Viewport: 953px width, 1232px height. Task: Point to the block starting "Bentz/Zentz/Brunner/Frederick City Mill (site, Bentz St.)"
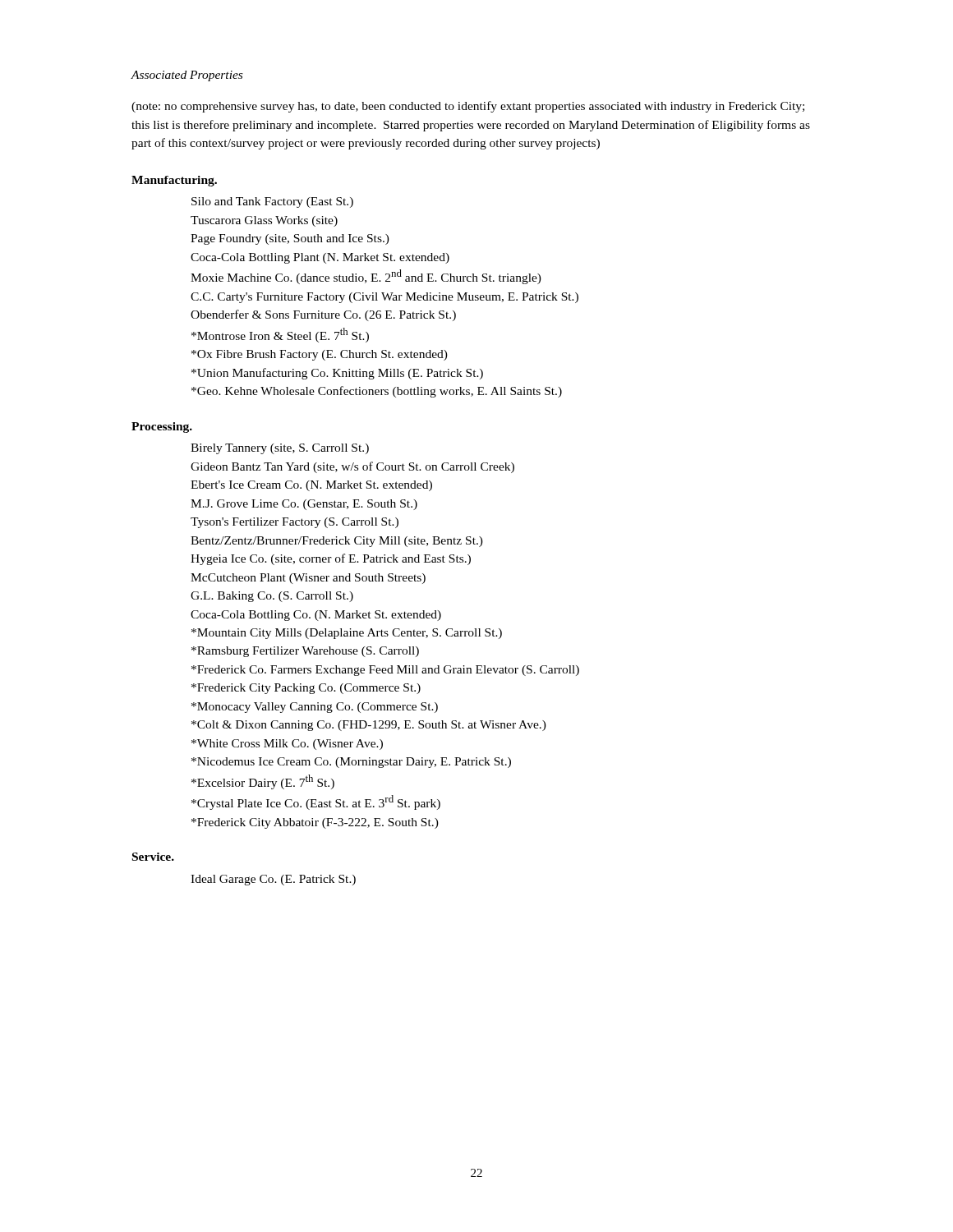[x=337, y=540]
